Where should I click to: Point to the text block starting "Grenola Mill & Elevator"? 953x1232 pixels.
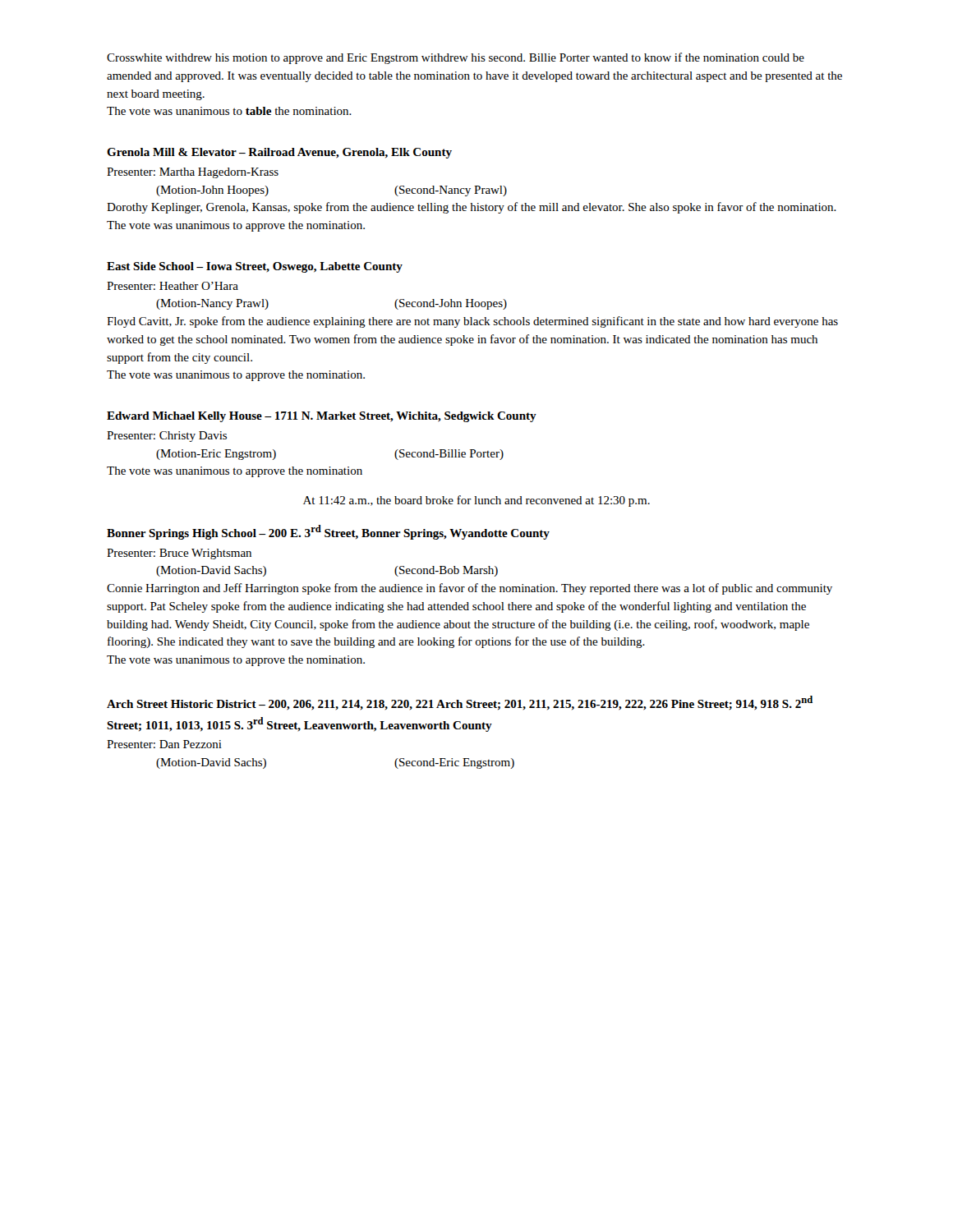(x=279, y=153)
